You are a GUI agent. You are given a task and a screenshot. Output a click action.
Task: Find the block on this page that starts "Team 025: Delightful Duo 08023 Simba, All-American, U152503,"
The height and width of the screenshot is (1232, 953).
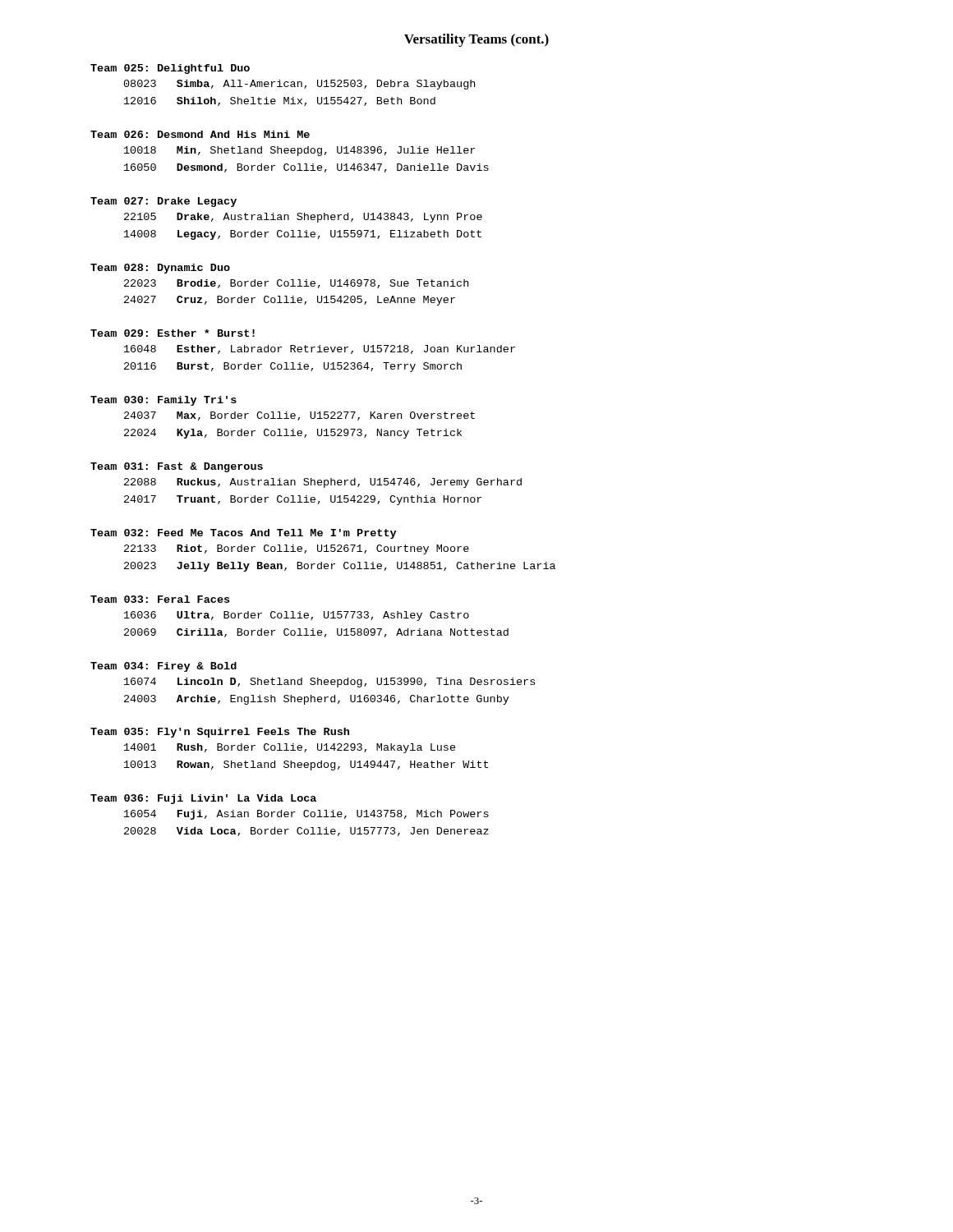[170, 69]
